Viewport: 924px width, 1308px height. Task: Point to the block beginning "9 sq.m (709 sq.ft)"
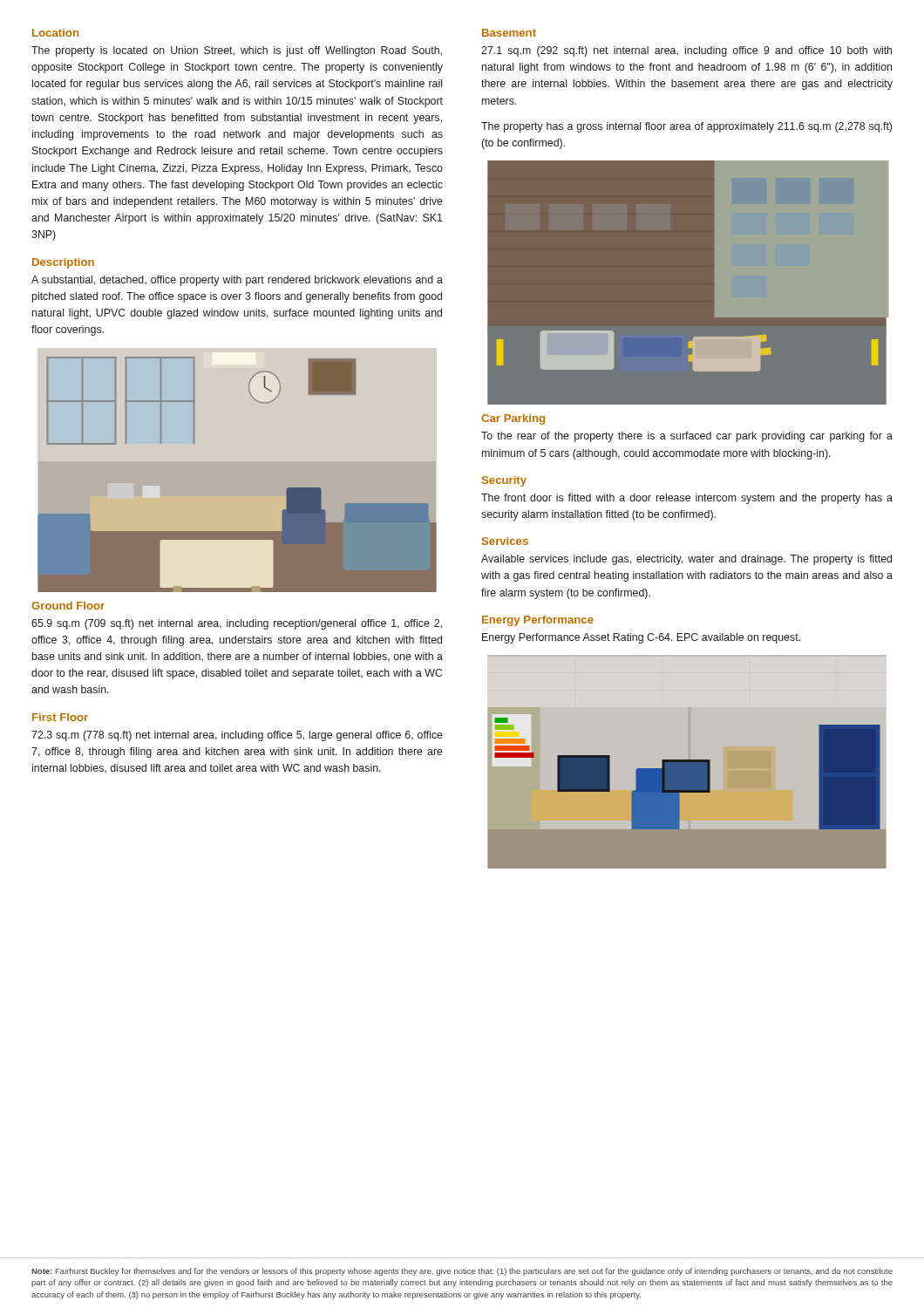(x=237, y=657)
